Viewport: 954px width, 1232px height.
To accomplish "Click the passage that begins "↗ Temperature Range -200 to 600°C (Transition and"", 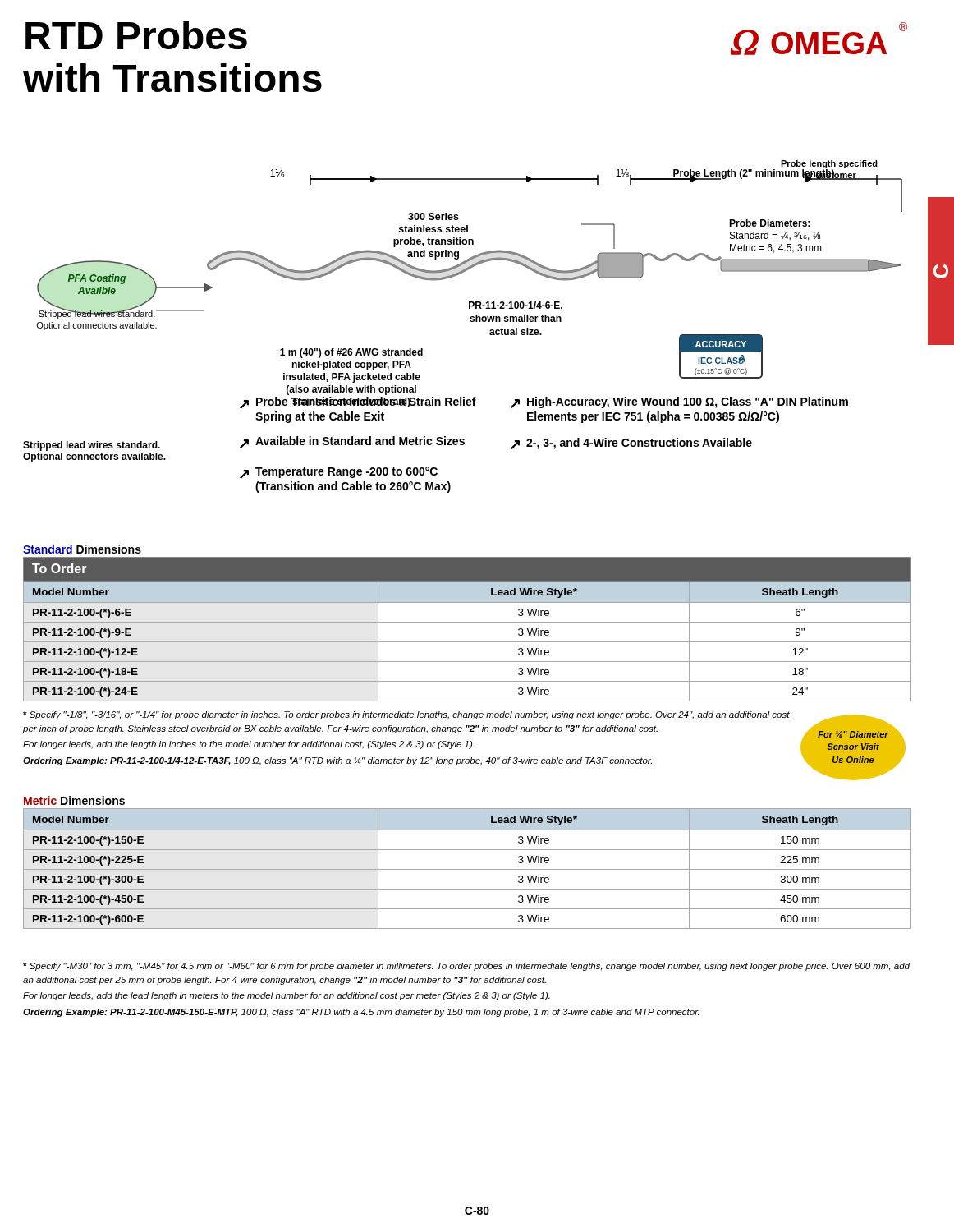I will click(365, 479).
